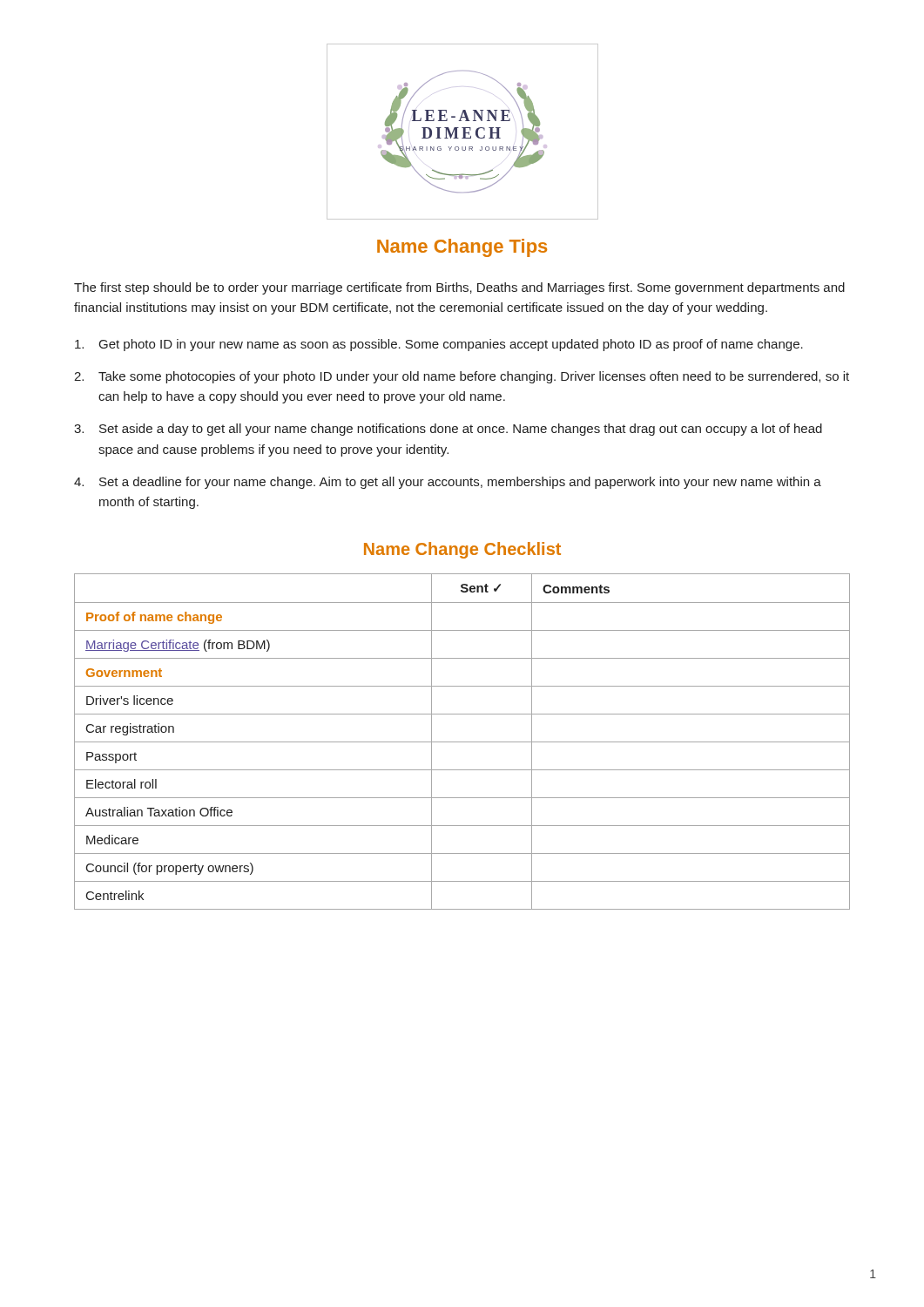
Task: Click on the text starting "2. Take some photocopies of"
Action: pos(462,386)
